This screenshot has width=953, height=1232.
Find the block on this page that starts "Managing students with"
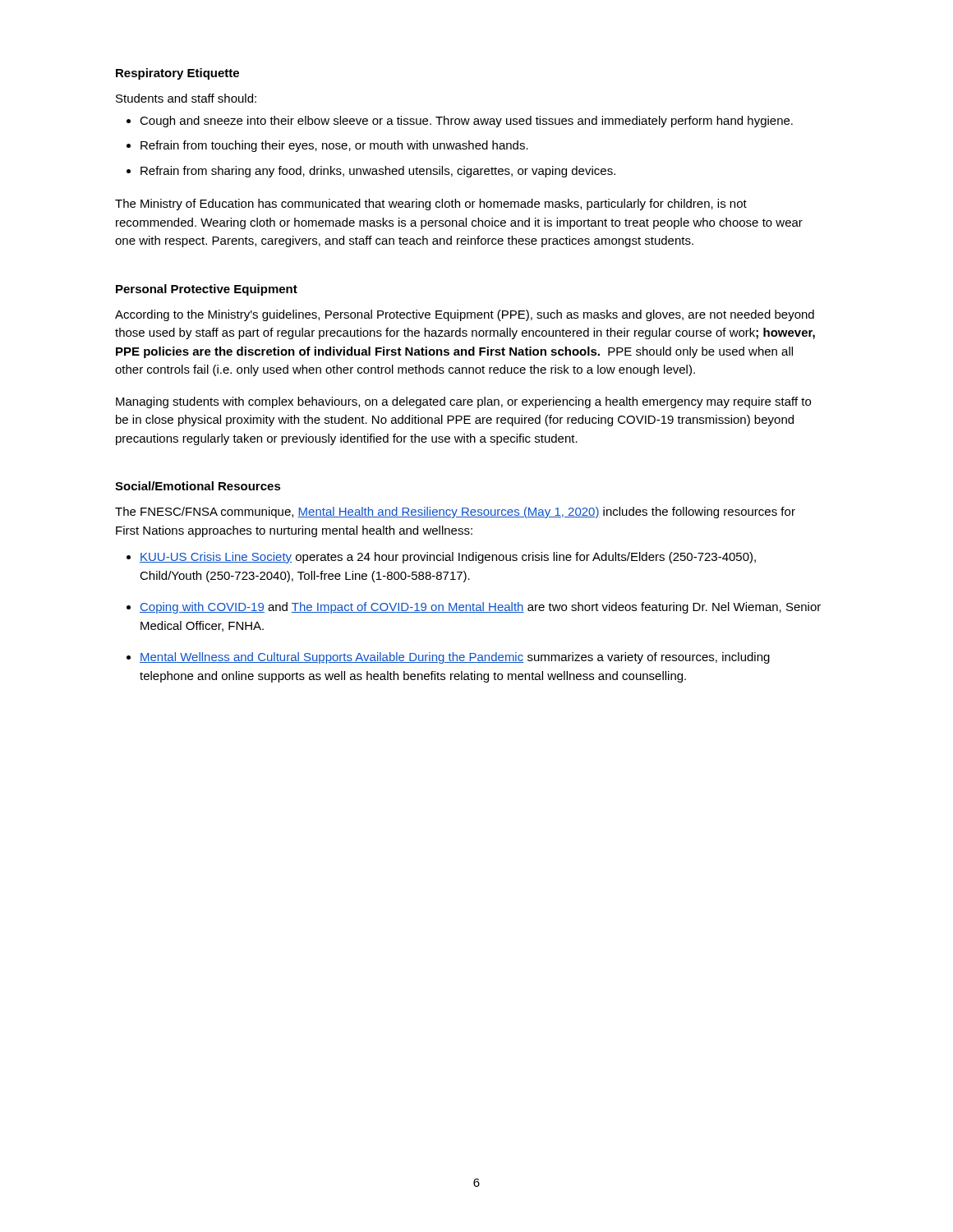(463, 419)
